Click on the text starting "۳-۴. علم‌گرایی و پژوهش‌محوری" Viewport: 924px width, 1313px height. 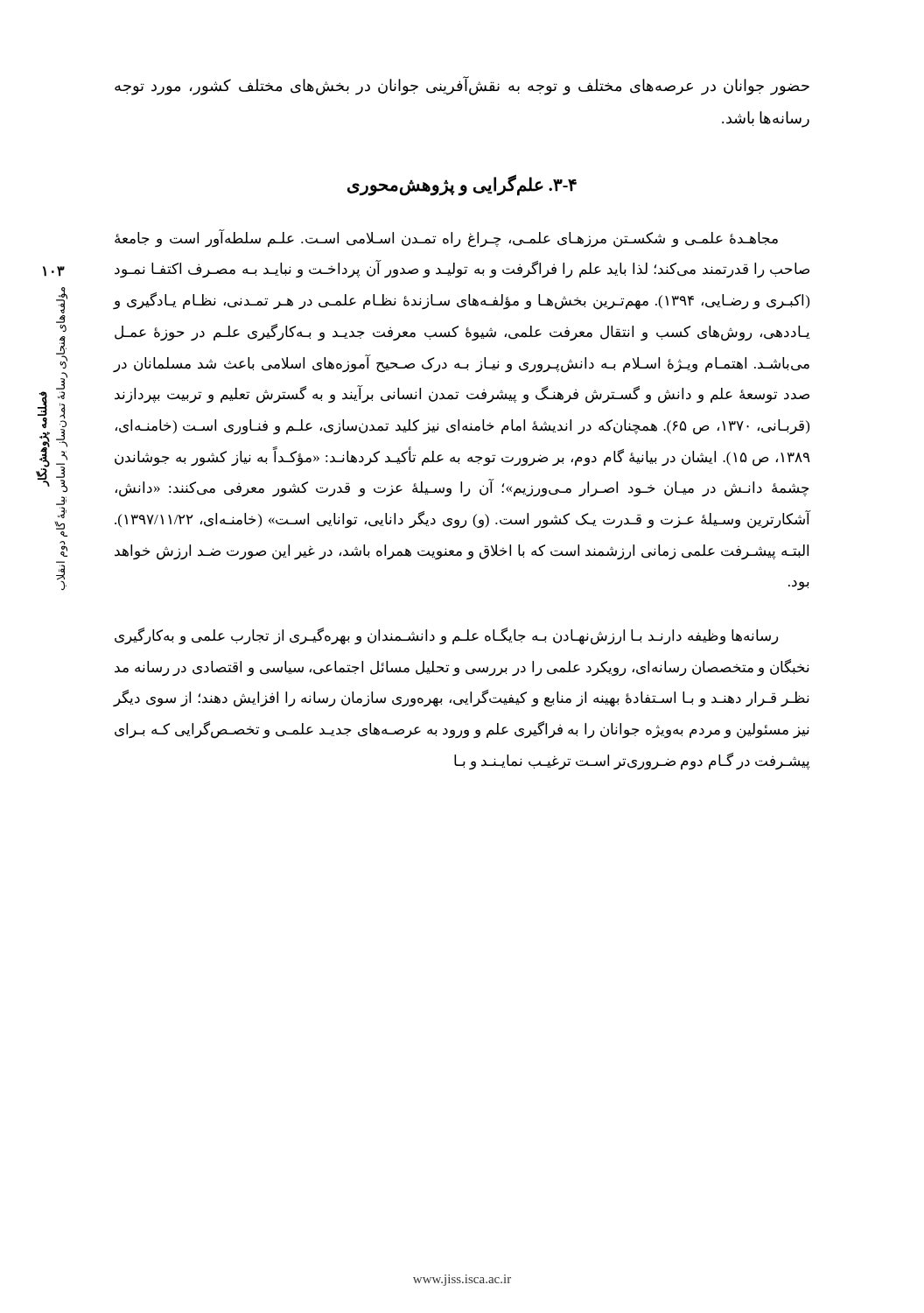[x=462, y=185]
